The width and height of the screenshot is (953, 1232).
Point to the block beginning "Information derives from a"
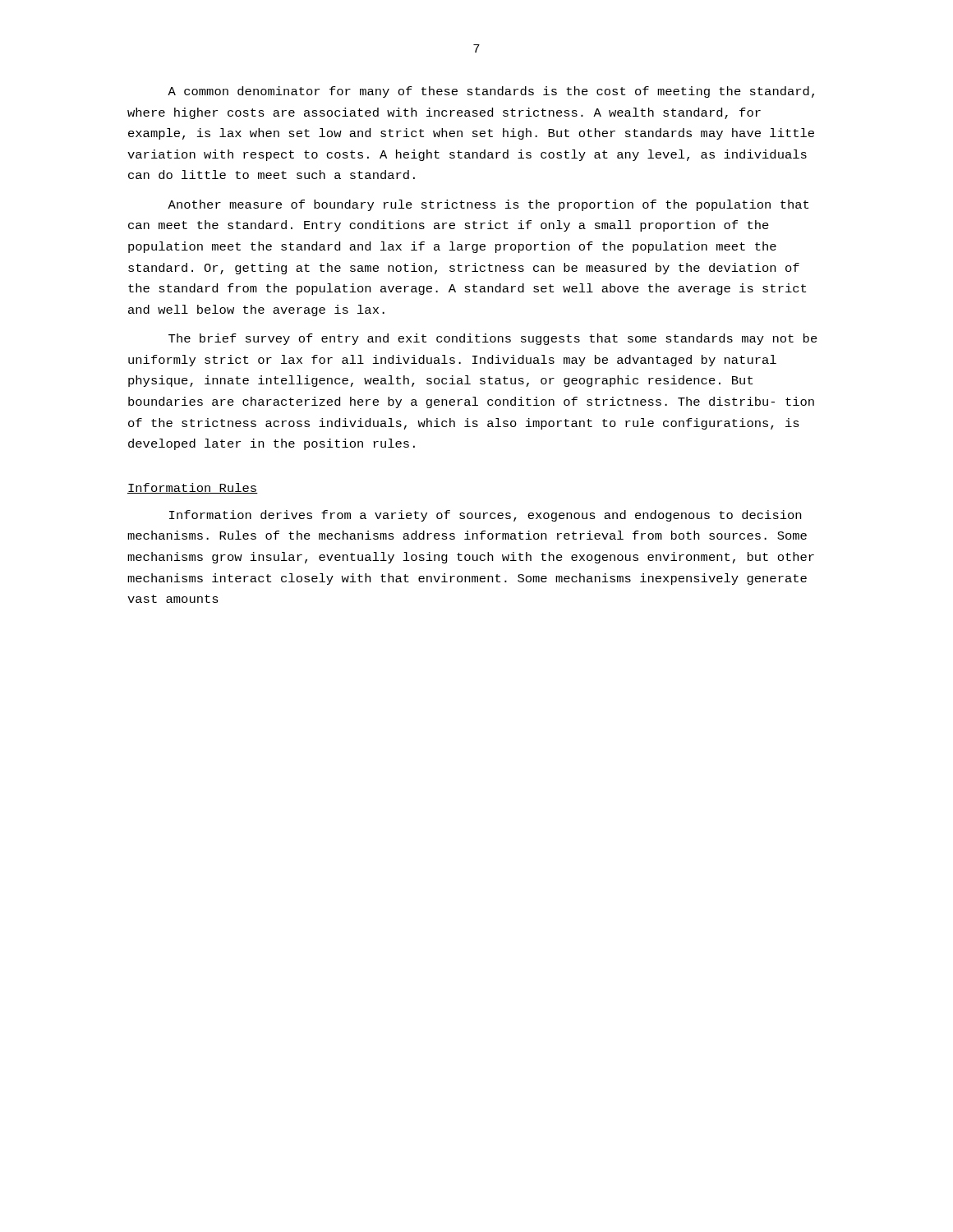click(471, 558)
